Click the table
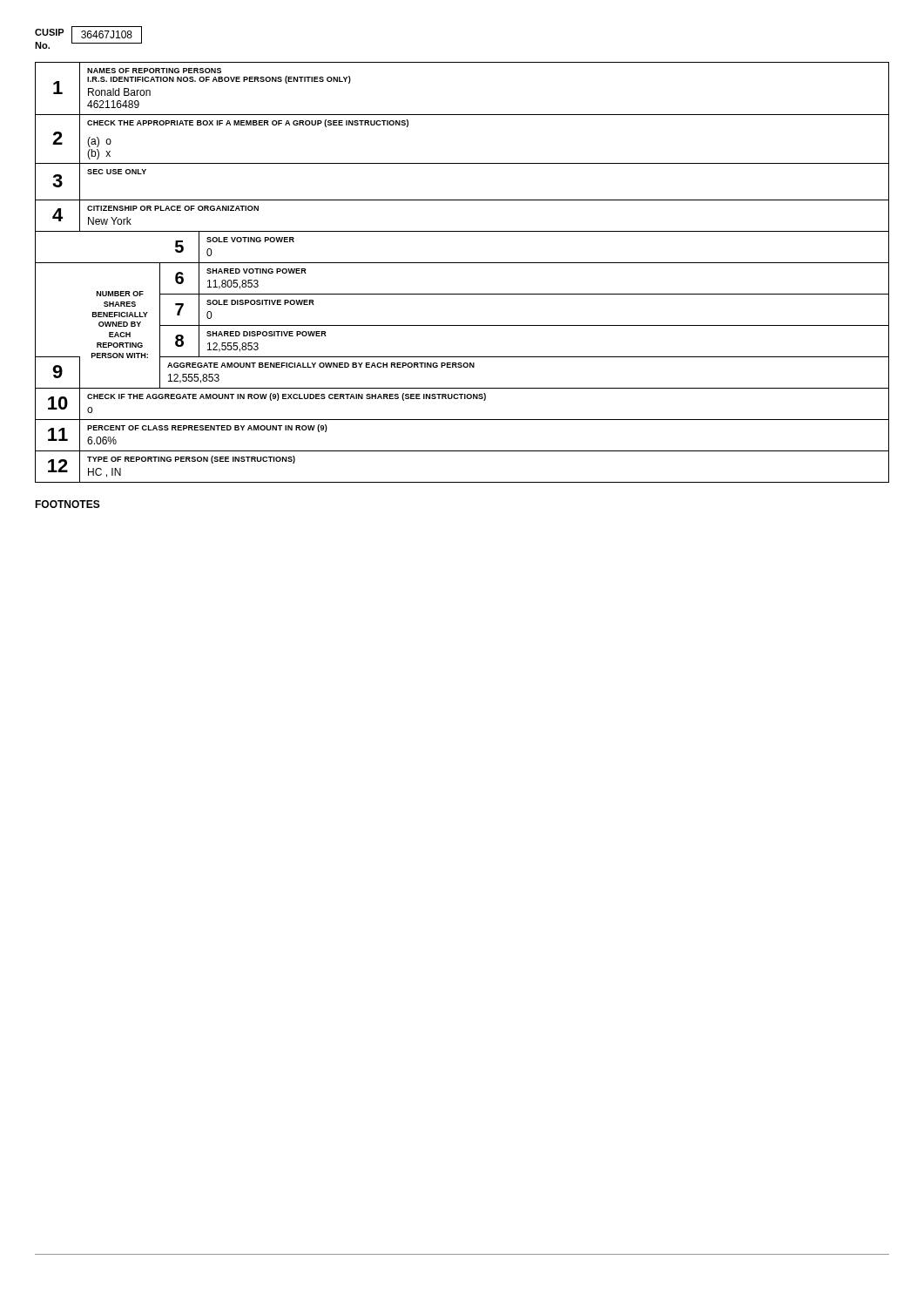924x1307 pixels. pyautogui.click(x=462, y=272)
